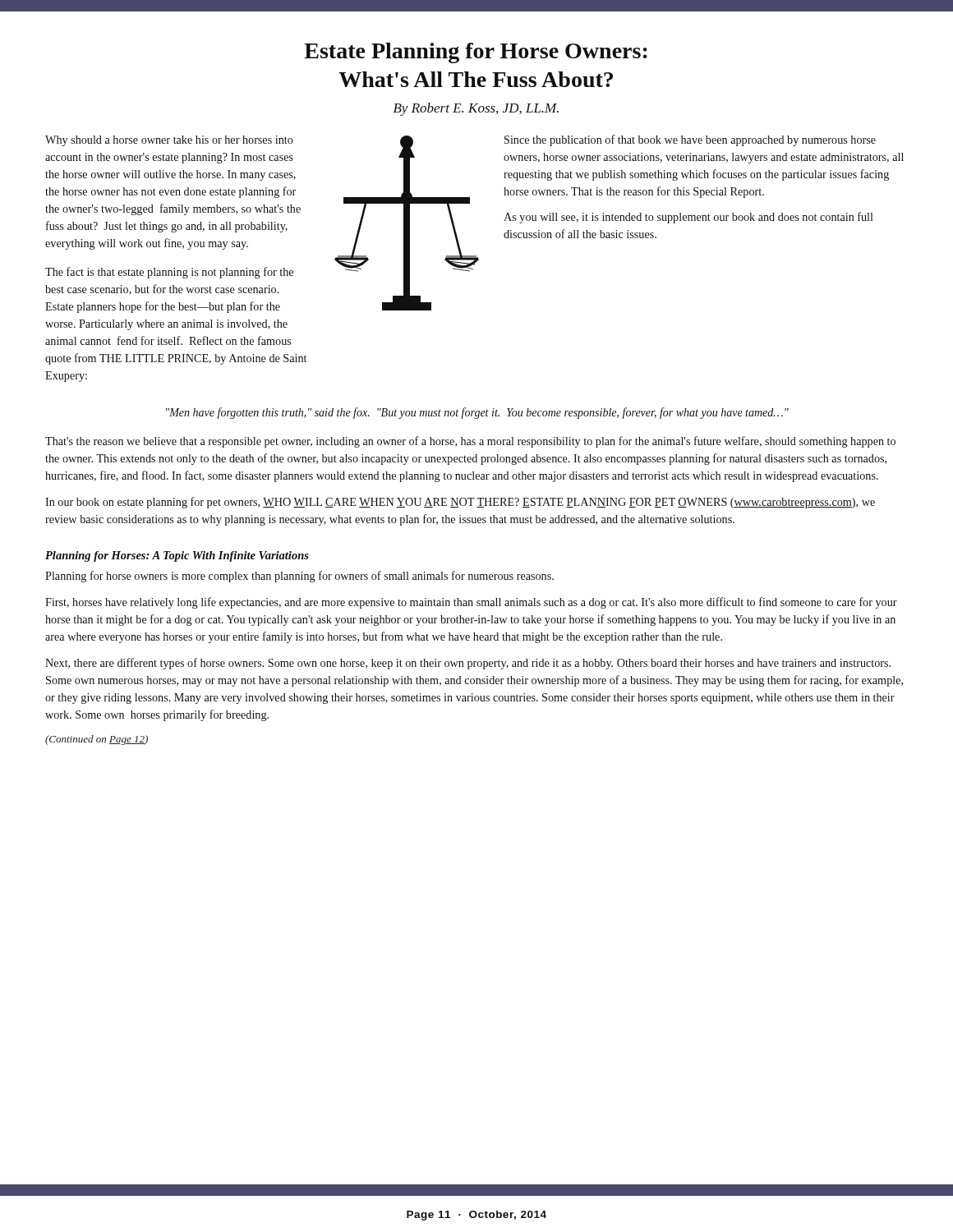Locate the block of text that opens with "By Robert E."
The width and height of the screenshot is (953, 1232).
[x=476, y=108]
